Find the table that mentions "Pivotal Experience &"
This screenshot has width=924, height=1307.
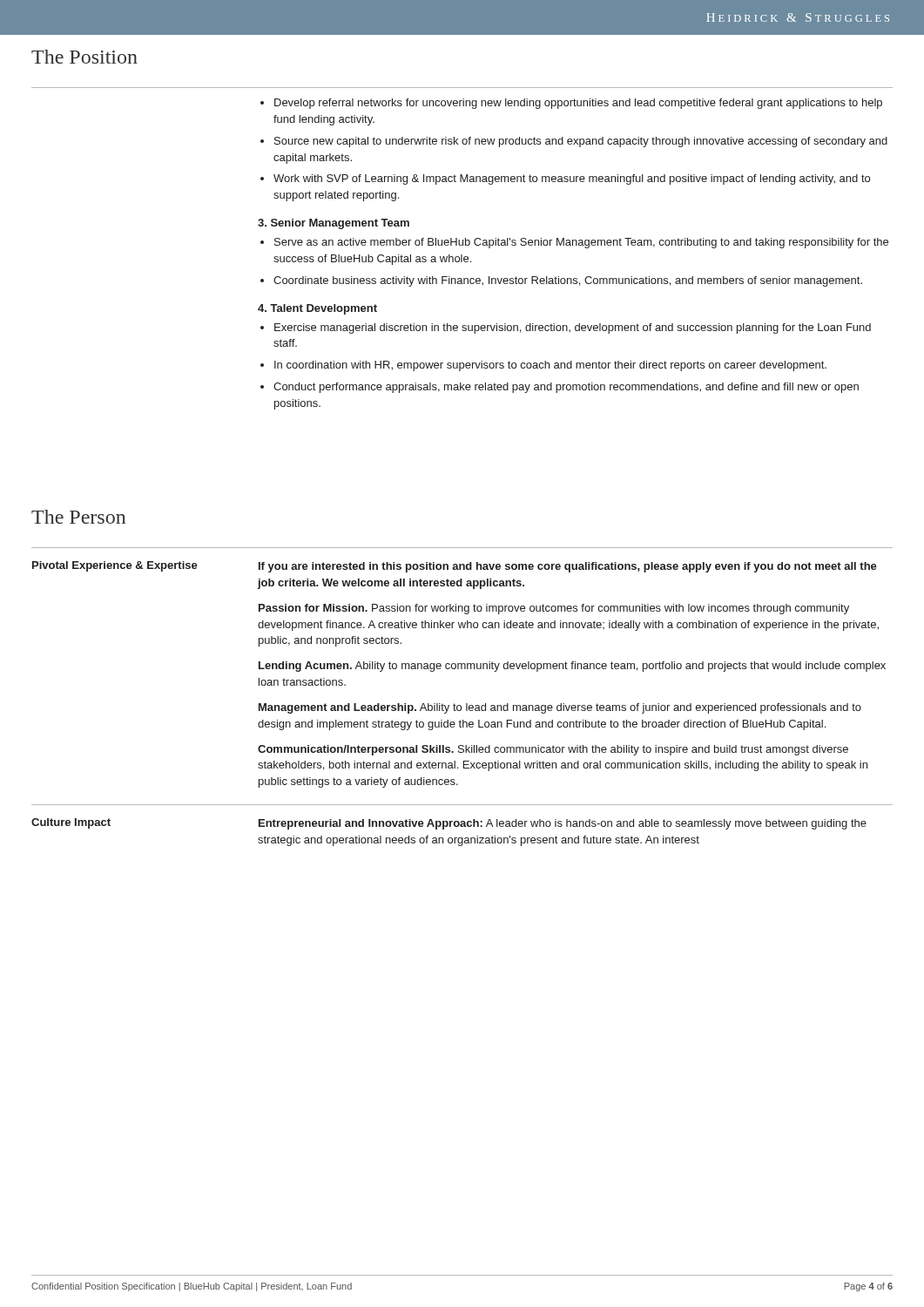[x=462, y=705]
